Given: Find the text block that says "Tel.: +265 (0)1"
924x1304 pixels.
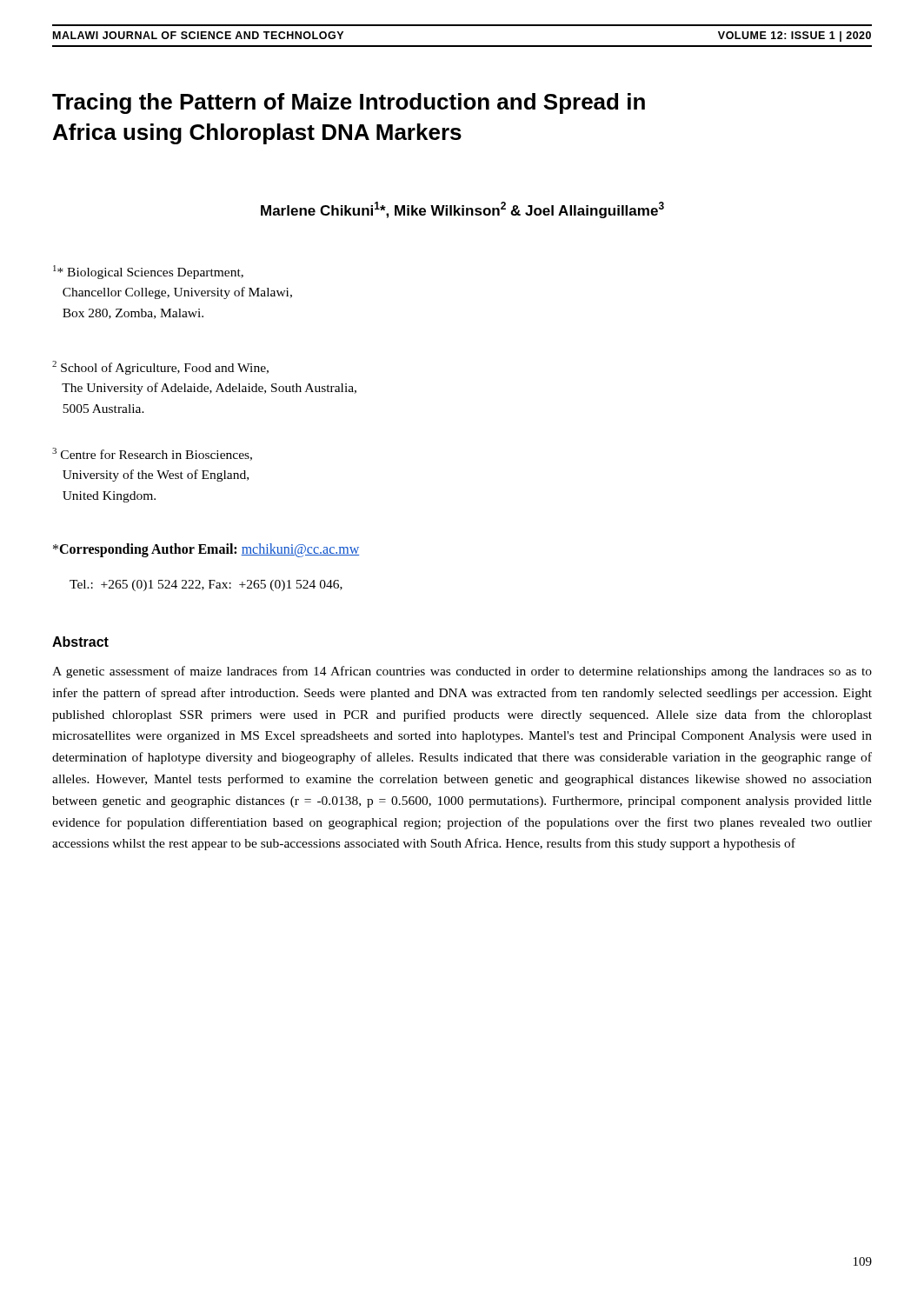Looking at the screenshot, I should [x=206, y=584].
